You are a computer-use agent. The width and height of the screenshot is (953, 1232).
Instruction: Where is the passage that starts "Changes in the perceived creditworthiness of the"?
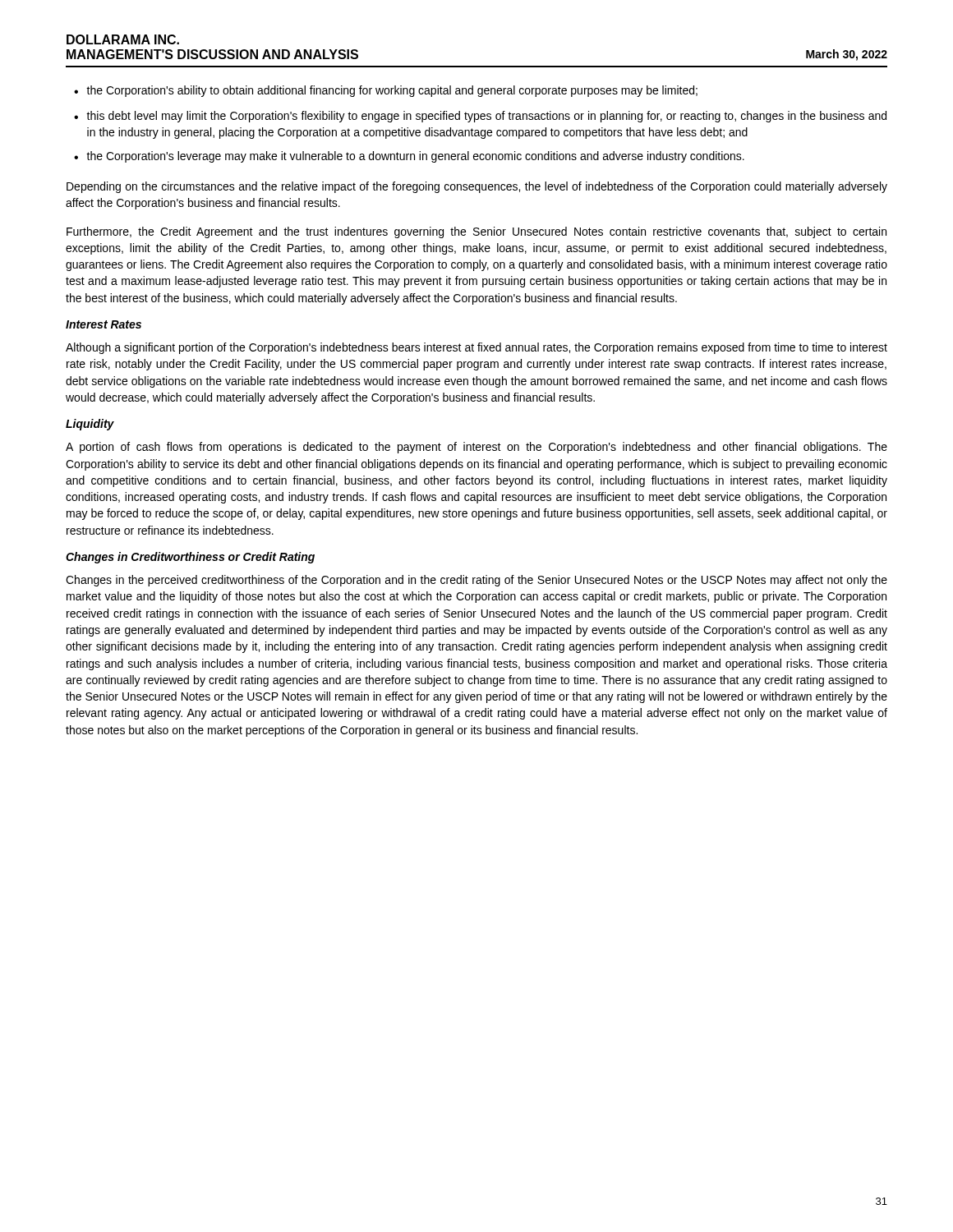coord(476,655)
